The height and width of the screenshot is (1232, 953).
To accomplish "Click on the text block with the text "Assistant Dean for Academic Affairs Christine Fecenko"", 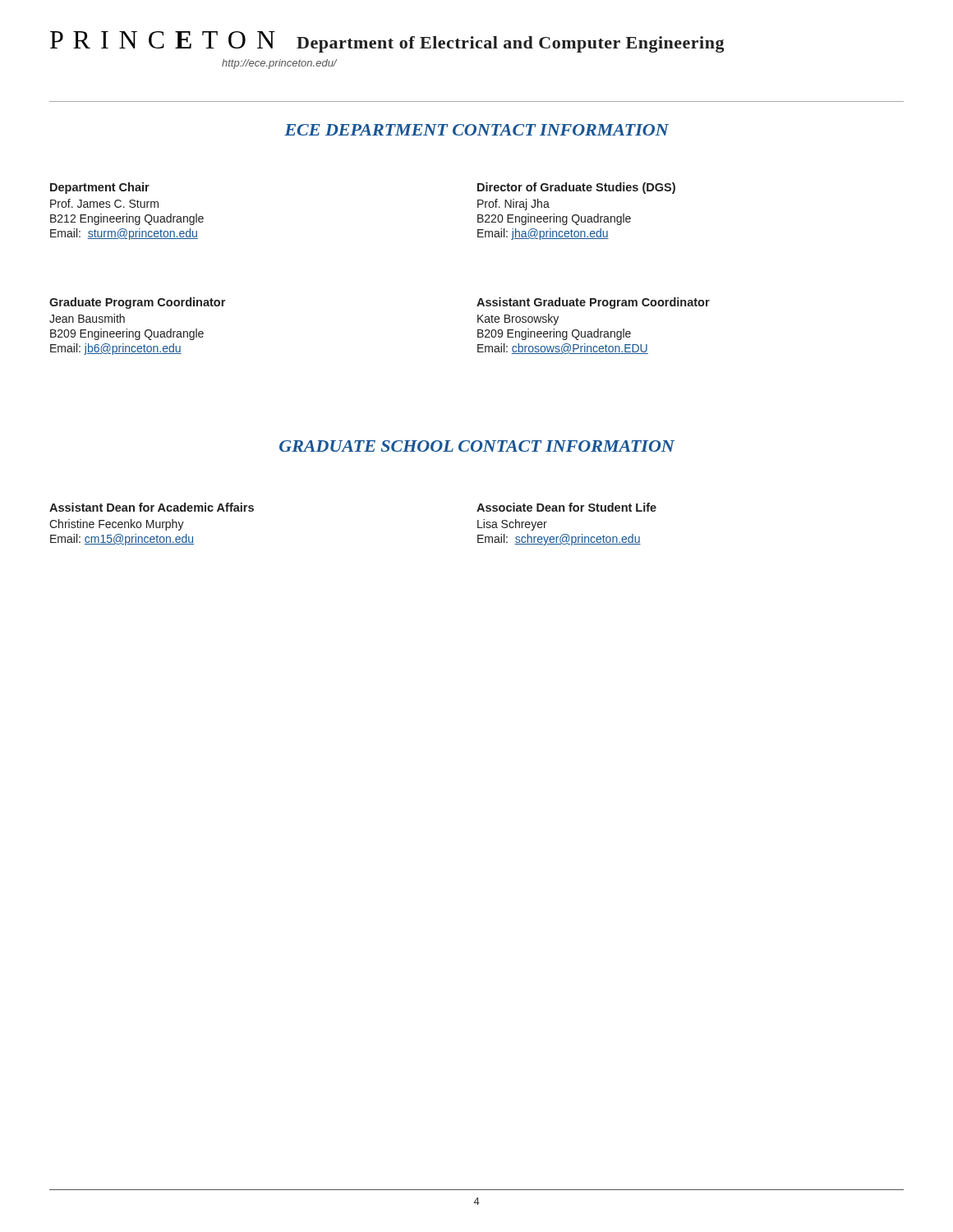I will [x=152, y=507].
